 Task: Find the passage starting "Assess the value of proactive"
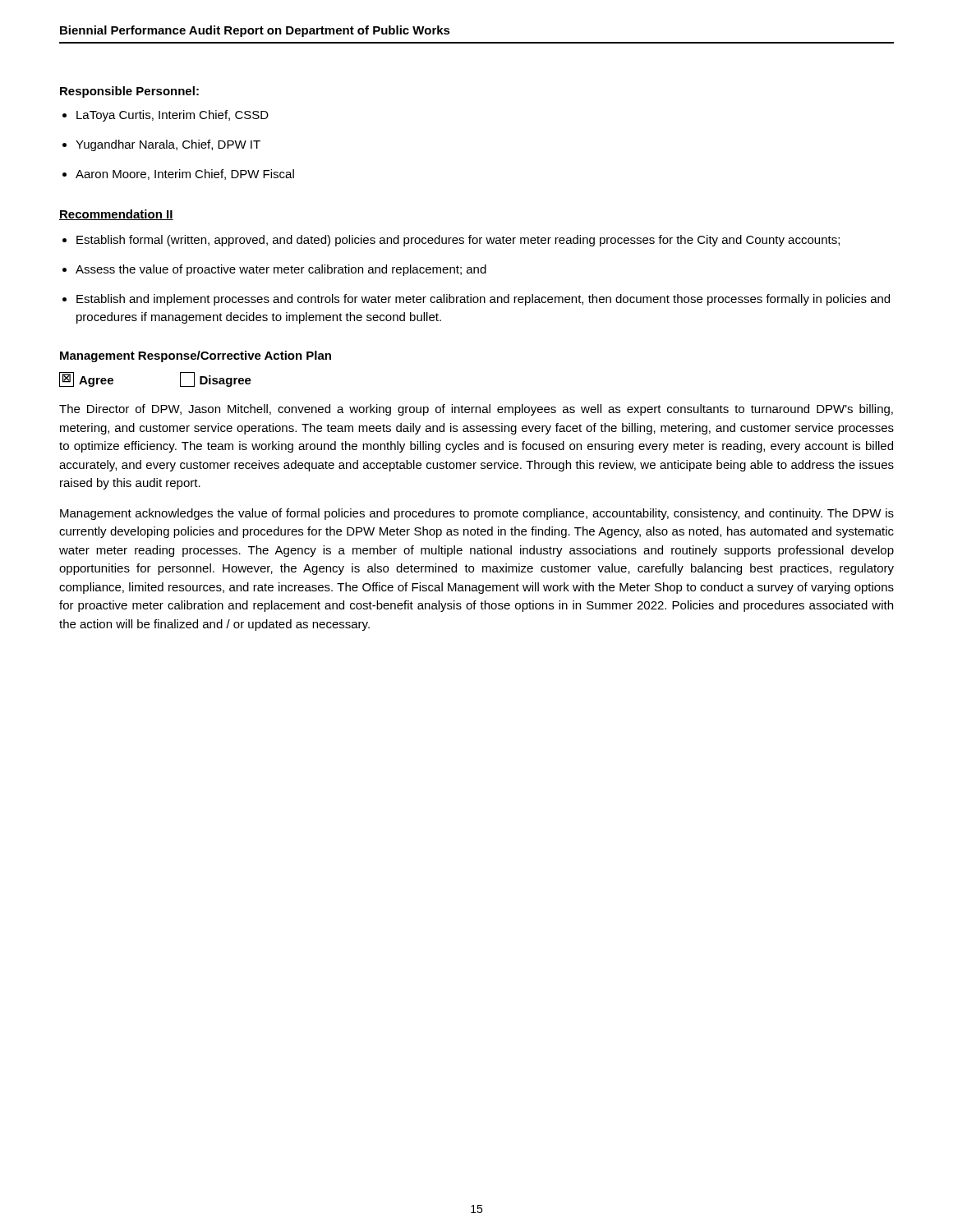pos(485,269)
